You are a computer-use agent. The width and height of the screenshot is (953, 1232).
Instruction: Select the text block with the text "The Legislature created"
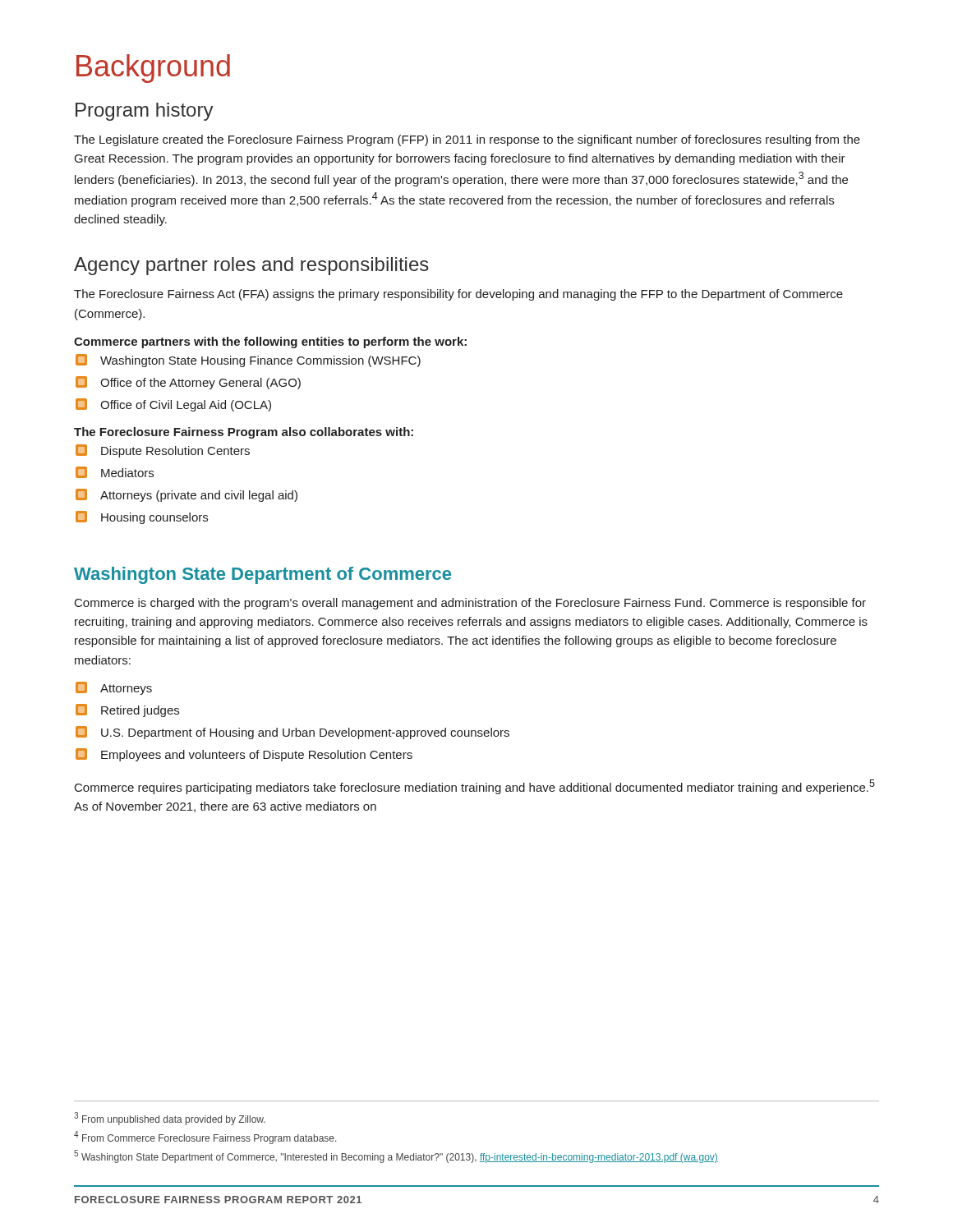(467, 179)
